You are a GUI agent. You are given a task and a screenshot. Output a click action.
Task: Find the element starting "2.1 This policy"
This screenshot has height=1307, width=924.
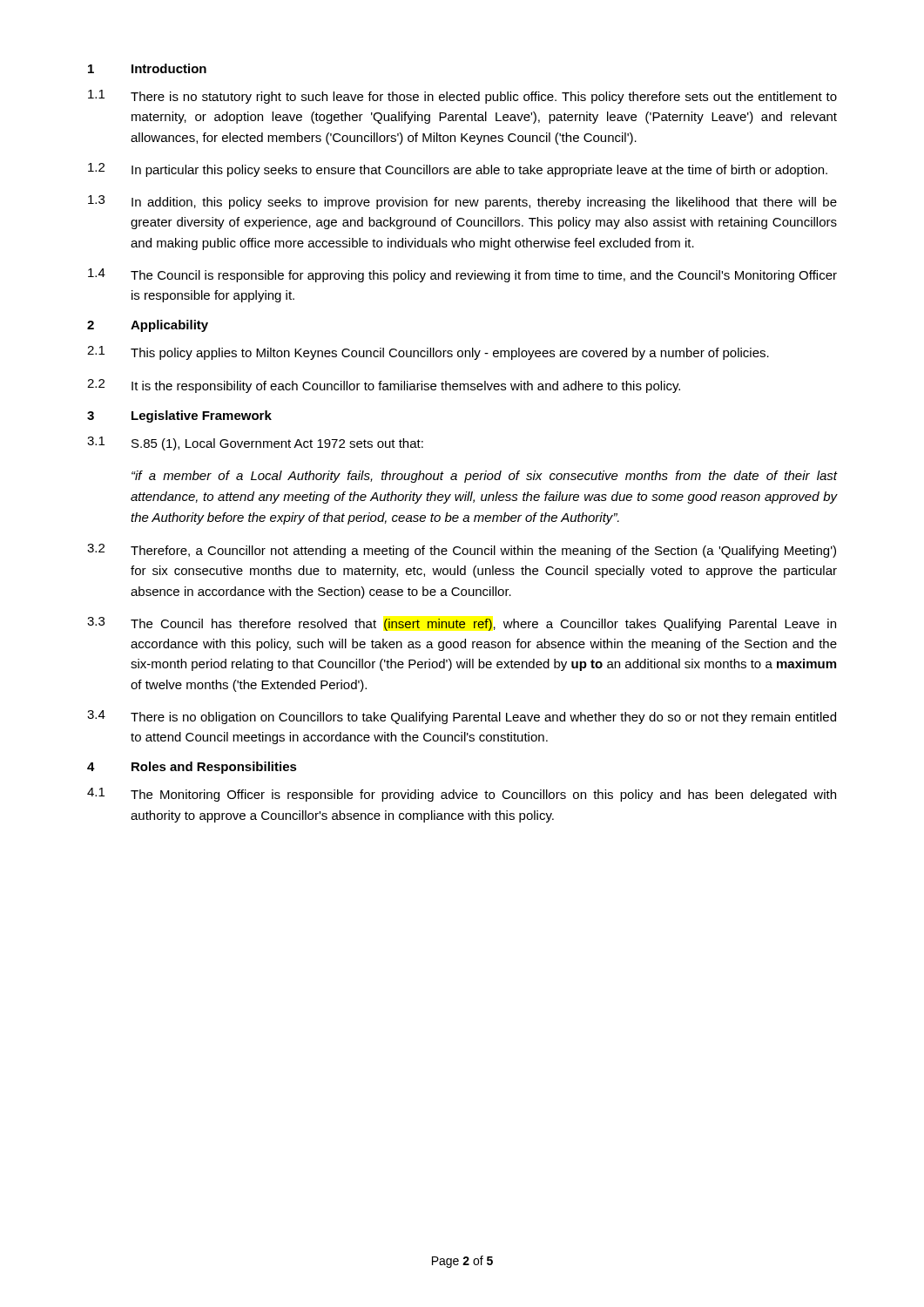click(462, 353)
